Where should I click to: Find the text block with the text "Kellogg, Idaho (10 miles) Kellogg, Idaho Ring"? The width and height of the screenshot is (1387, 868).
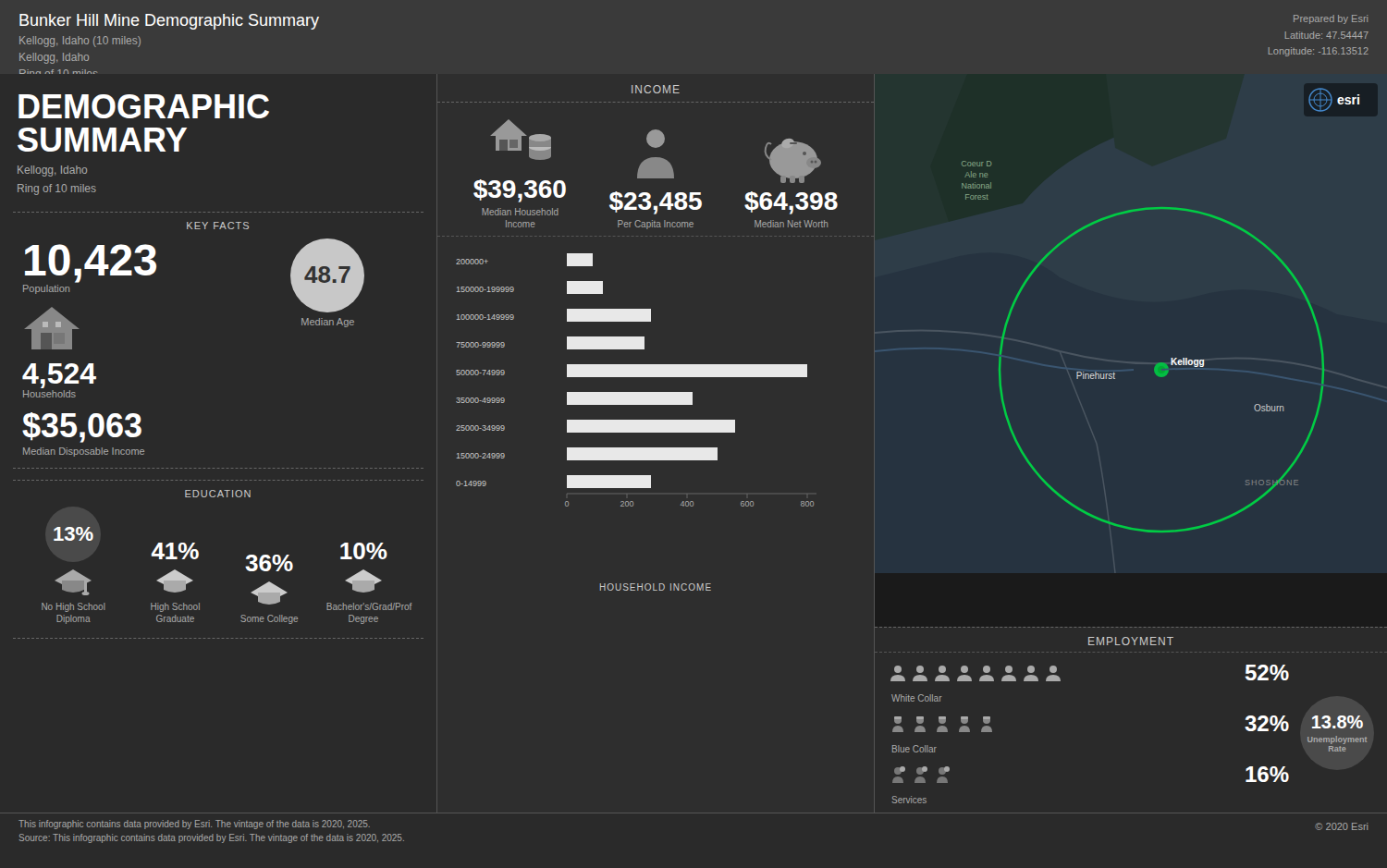pos(80,57)
